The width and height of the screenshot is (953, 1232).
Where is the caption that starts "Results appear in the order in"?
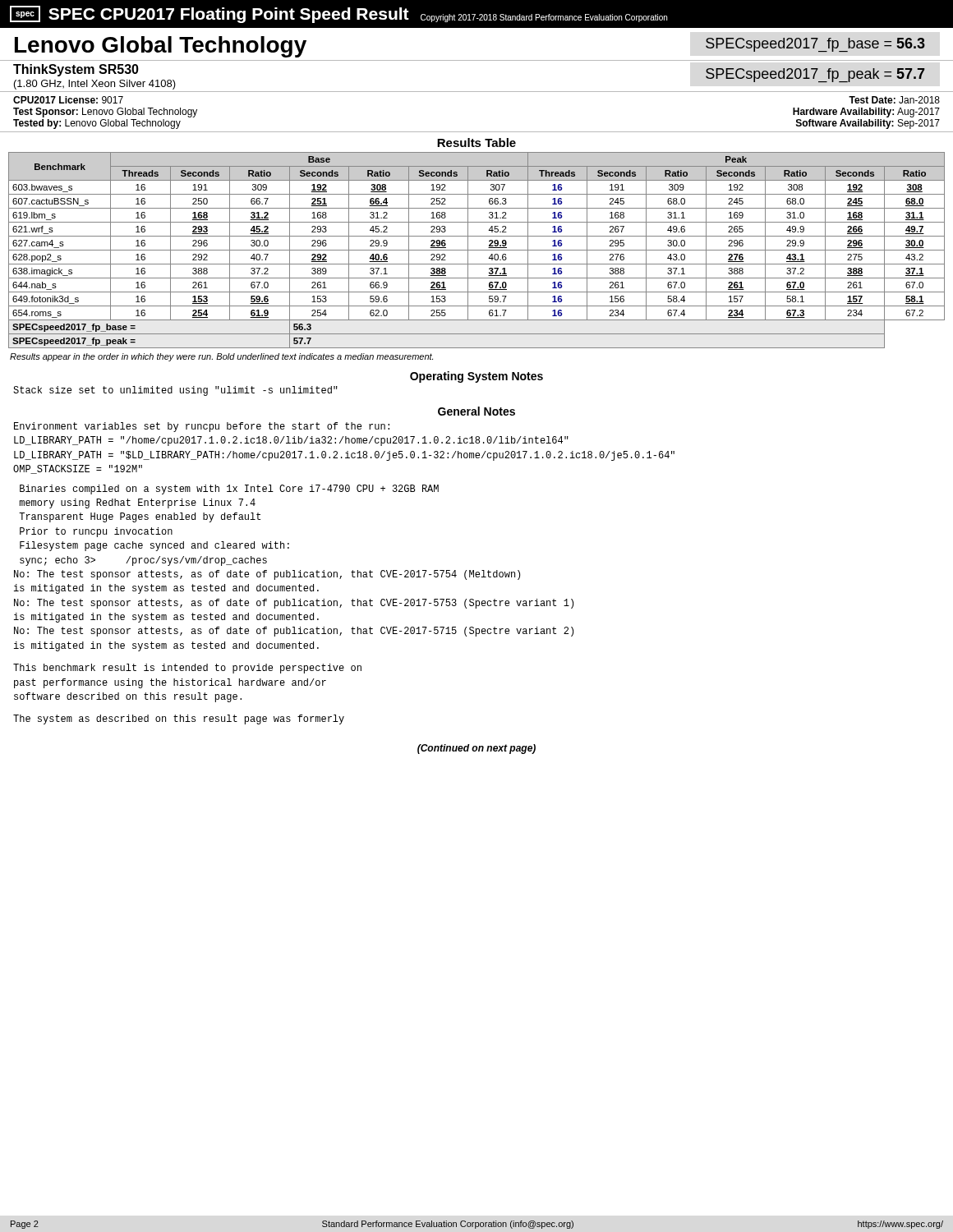(x=222, y=356)
